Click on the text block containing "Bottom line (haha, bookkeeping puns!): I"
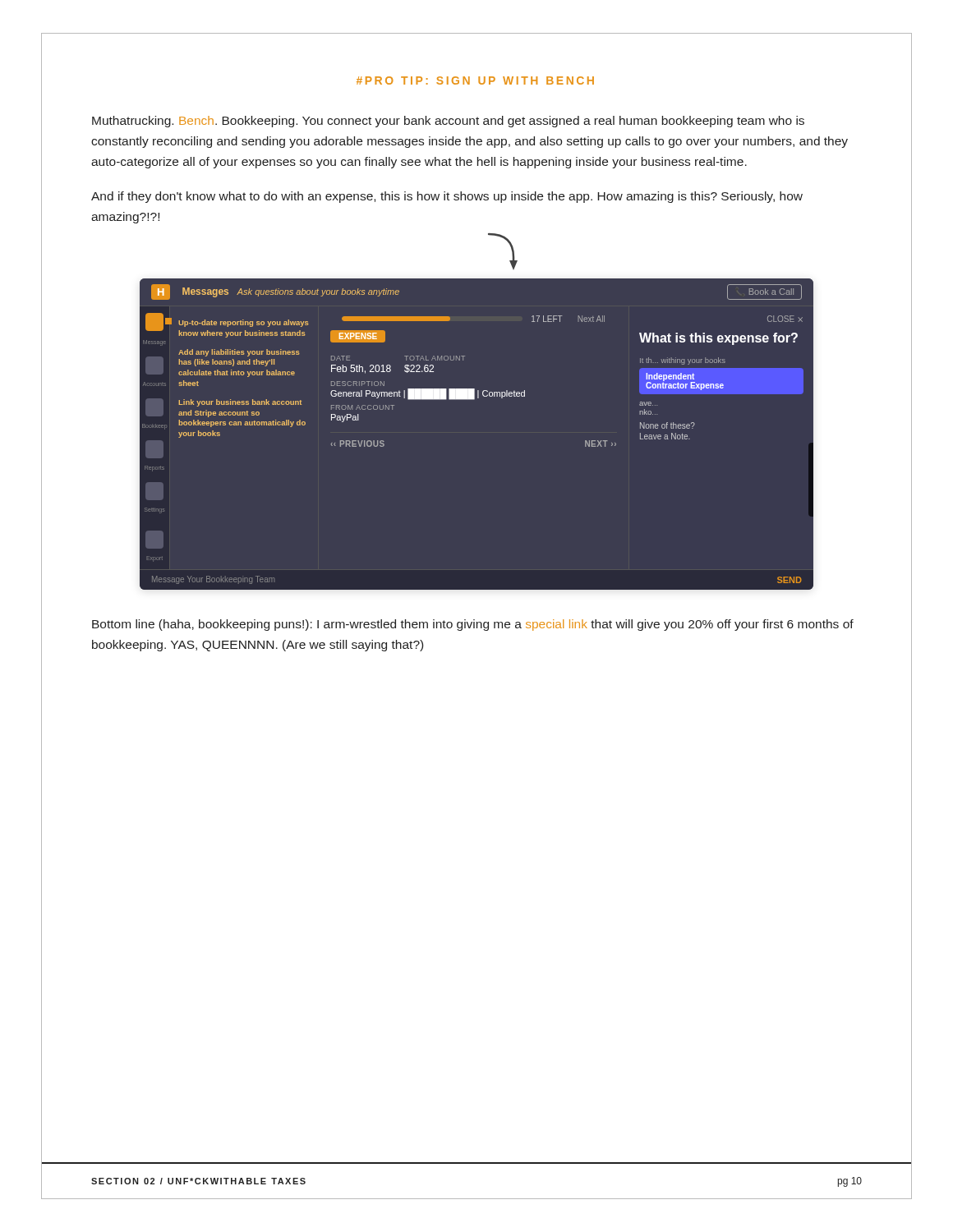The width and height of the screenshot is (953, 1232). (472, 634)
